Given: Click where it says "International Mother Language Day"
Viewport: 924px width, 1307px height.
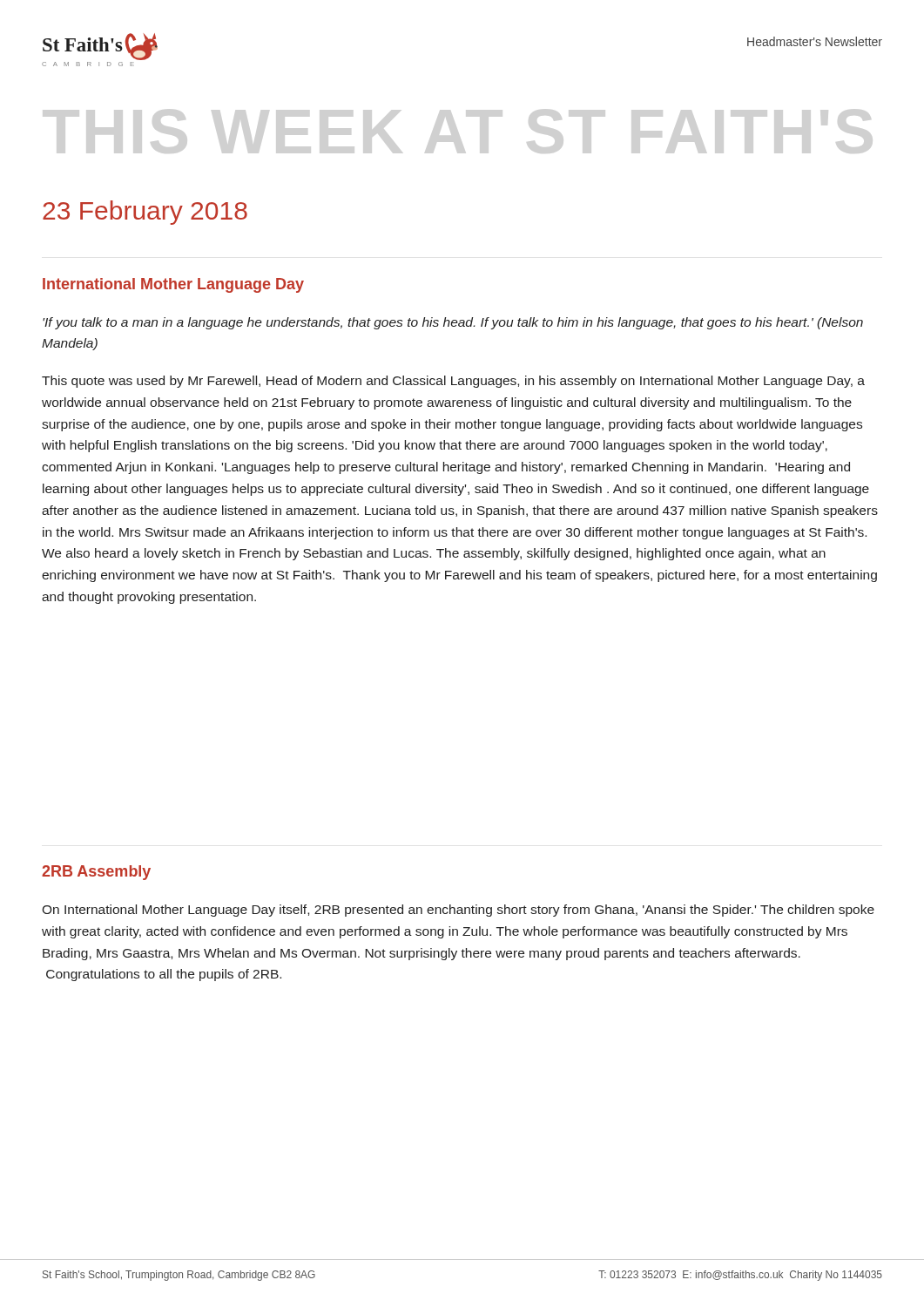Looking at the screenshot, I should [173, 284].
